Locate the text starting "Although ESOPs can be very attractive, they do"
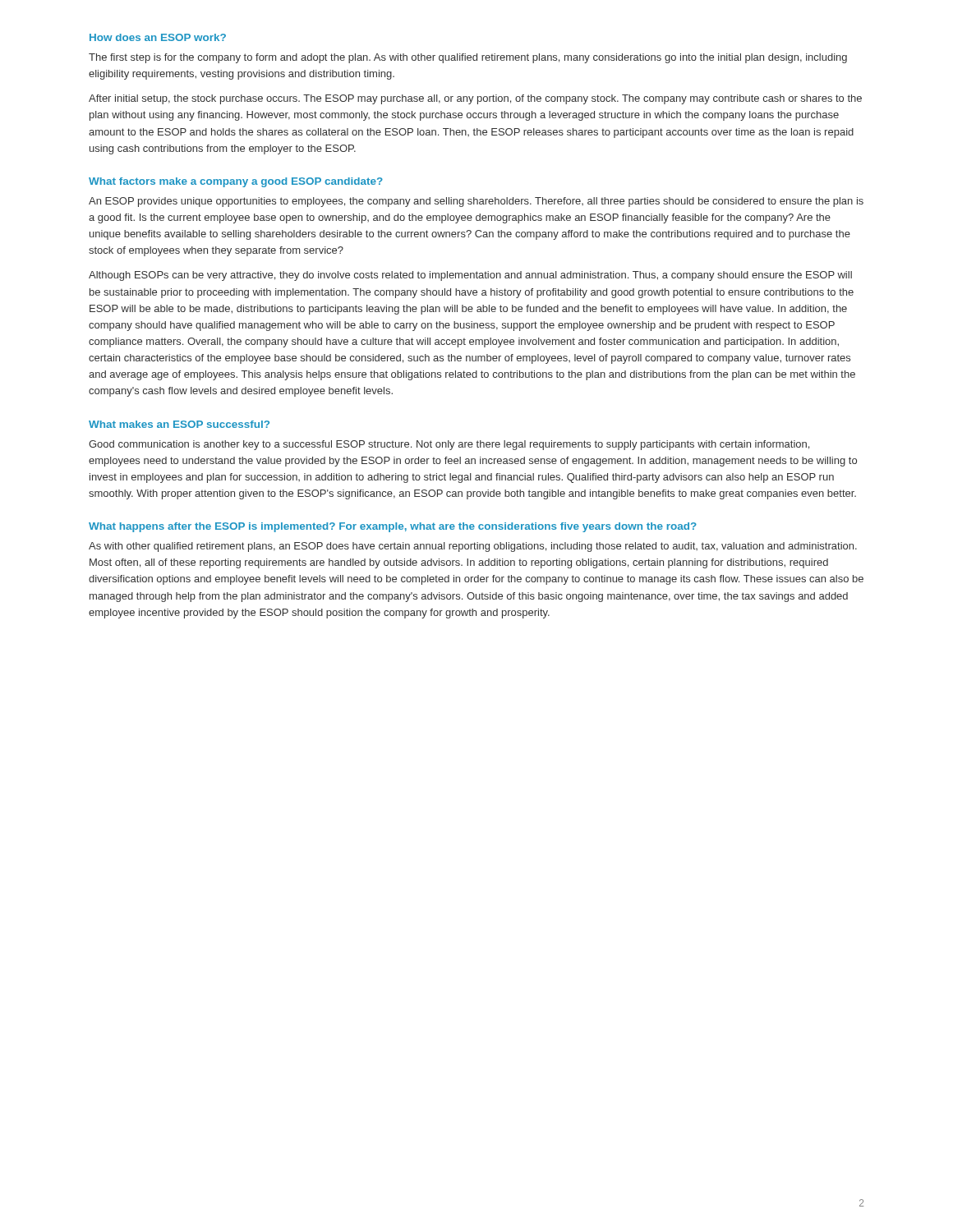The width and height of the screenshot is (953, 1232). pos(472,333)
